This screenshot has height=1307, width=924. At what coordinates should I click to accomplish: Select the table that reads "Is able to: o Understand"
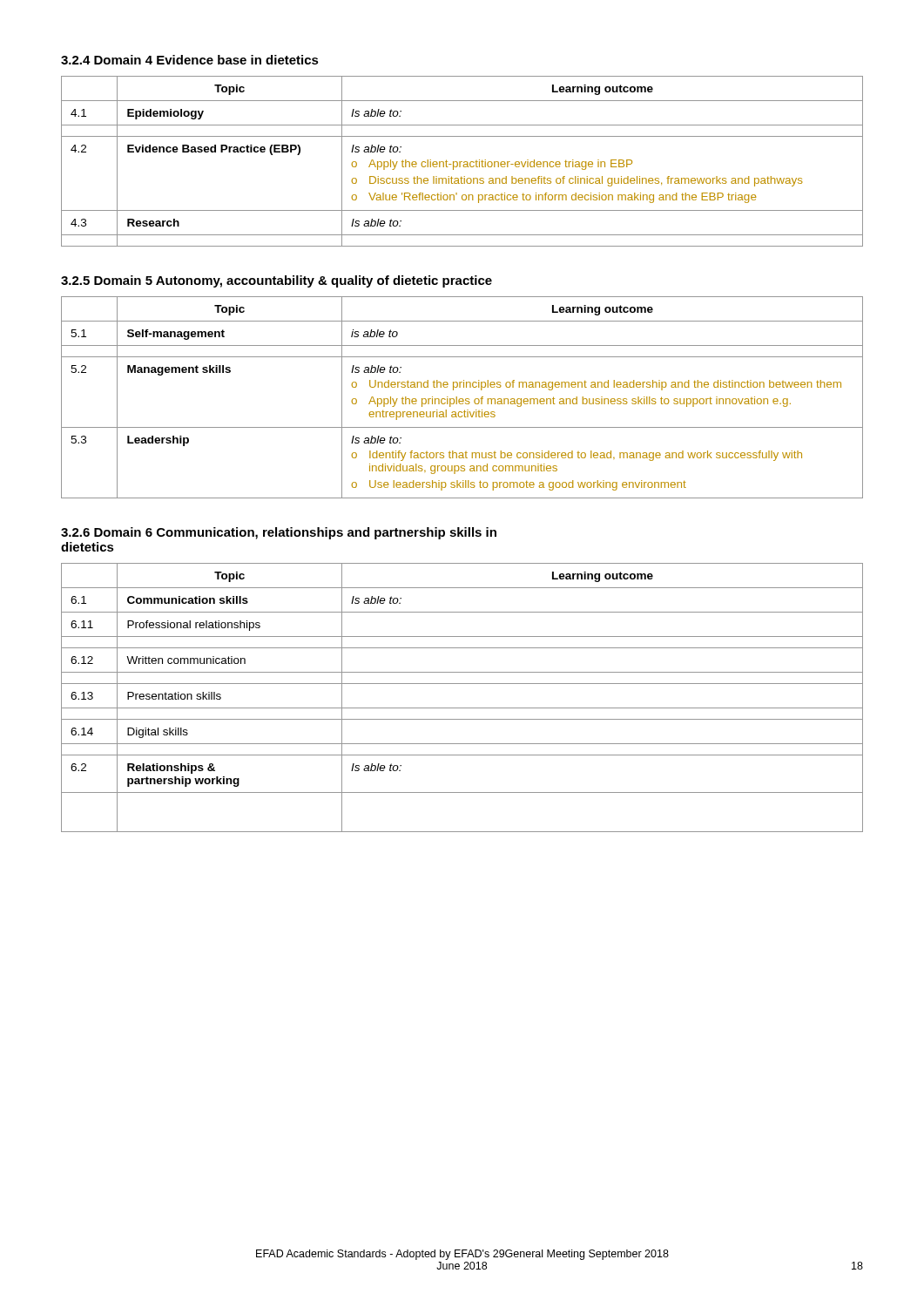[462, 397]
